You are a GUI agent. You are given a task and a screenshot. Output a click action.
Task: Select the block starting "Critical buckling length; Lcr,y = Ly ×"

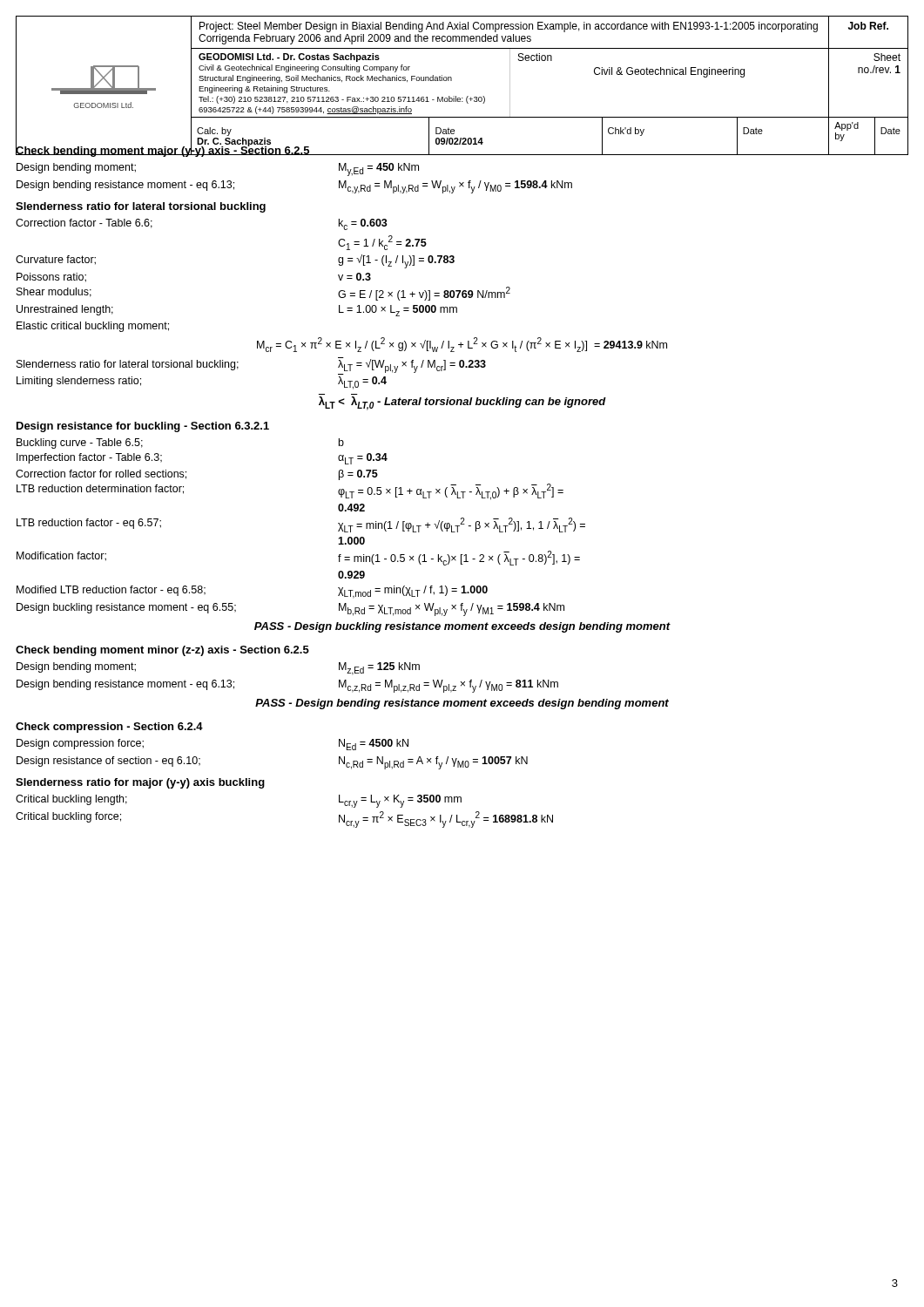click(69, 801)
